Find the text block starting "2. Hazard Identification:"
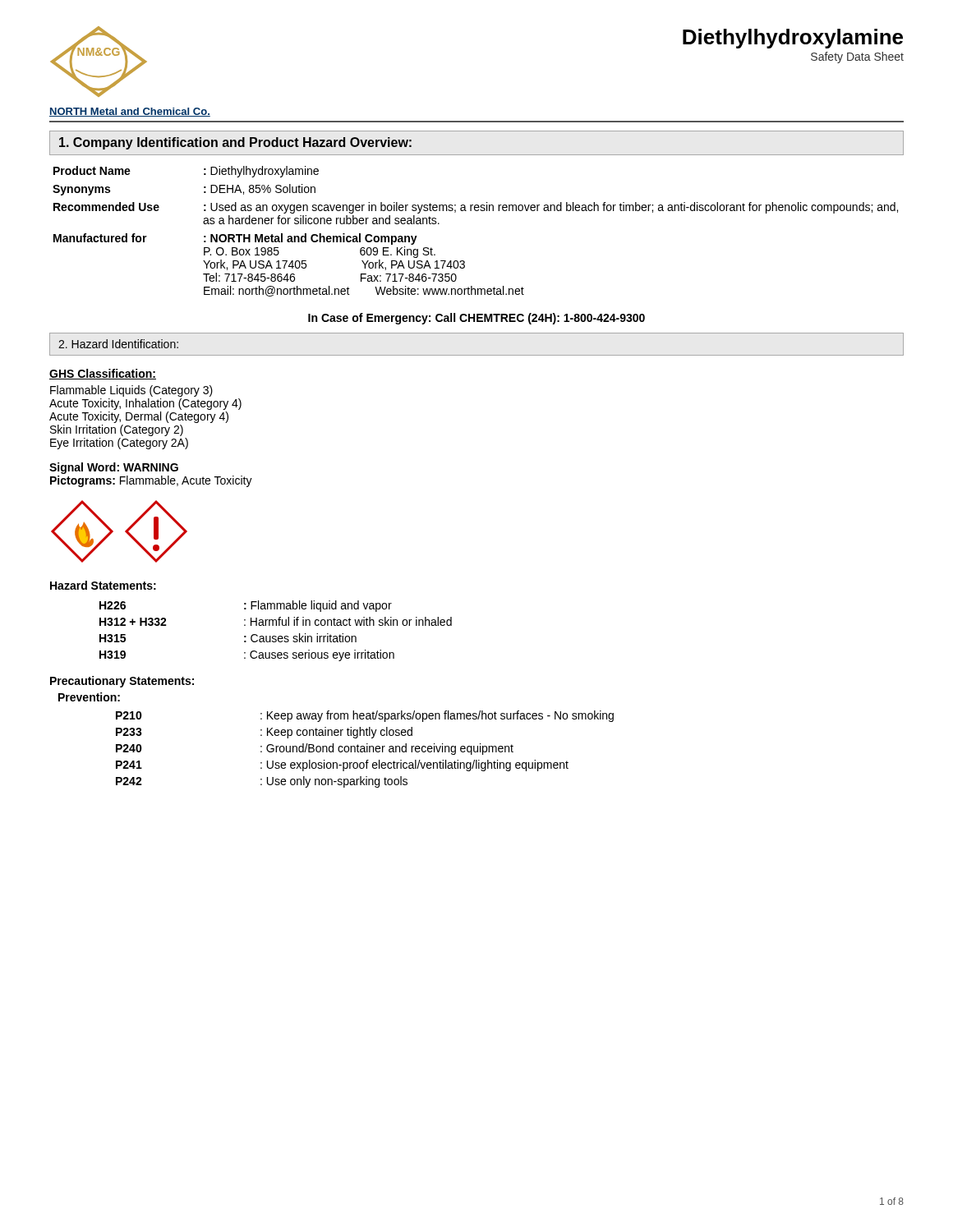953x1232 pixels. (119, 344)
